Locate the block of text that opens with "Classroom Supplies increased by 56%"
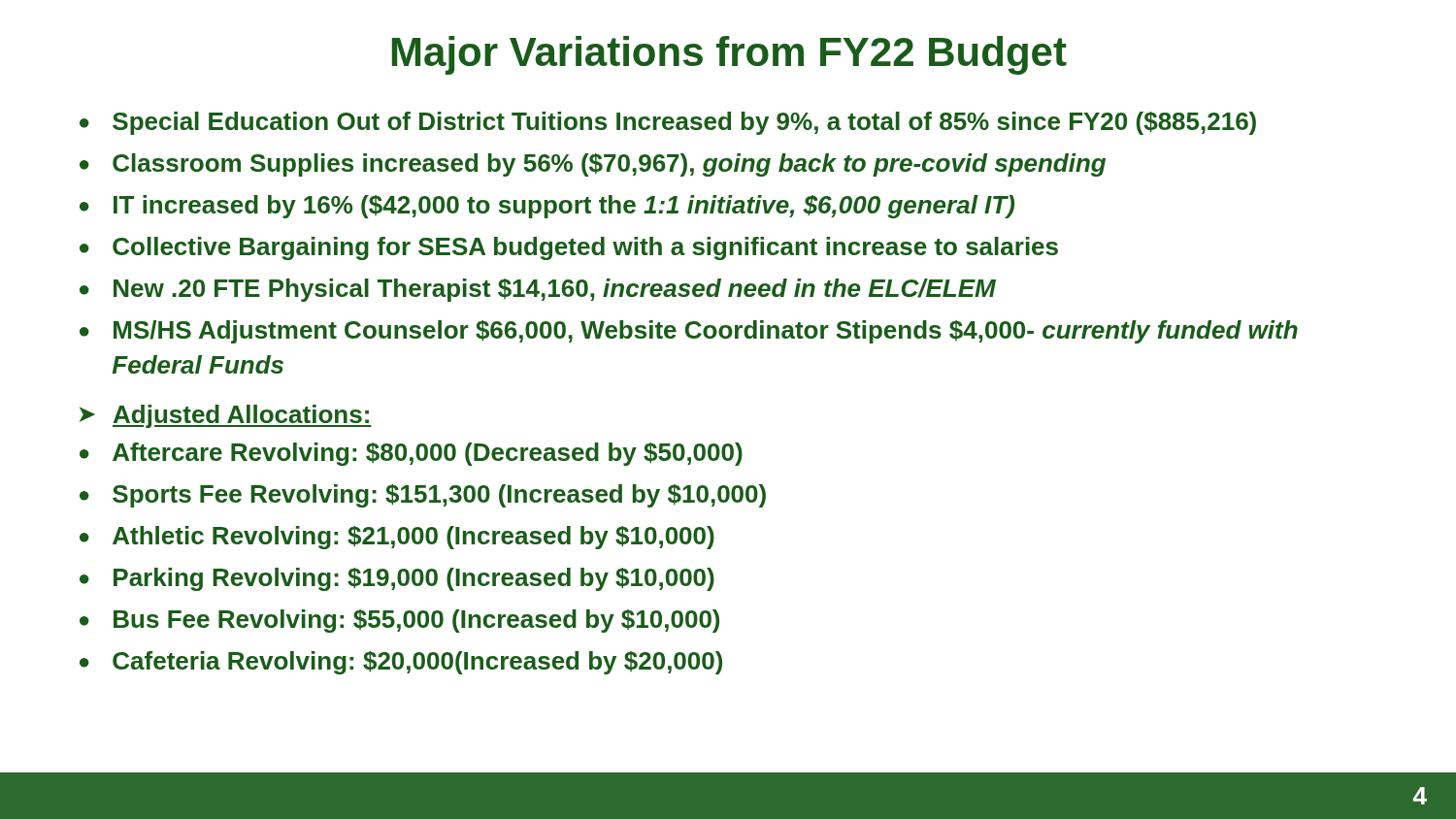Viewport: 1456px width, 819px height. (x=609, y=164)
